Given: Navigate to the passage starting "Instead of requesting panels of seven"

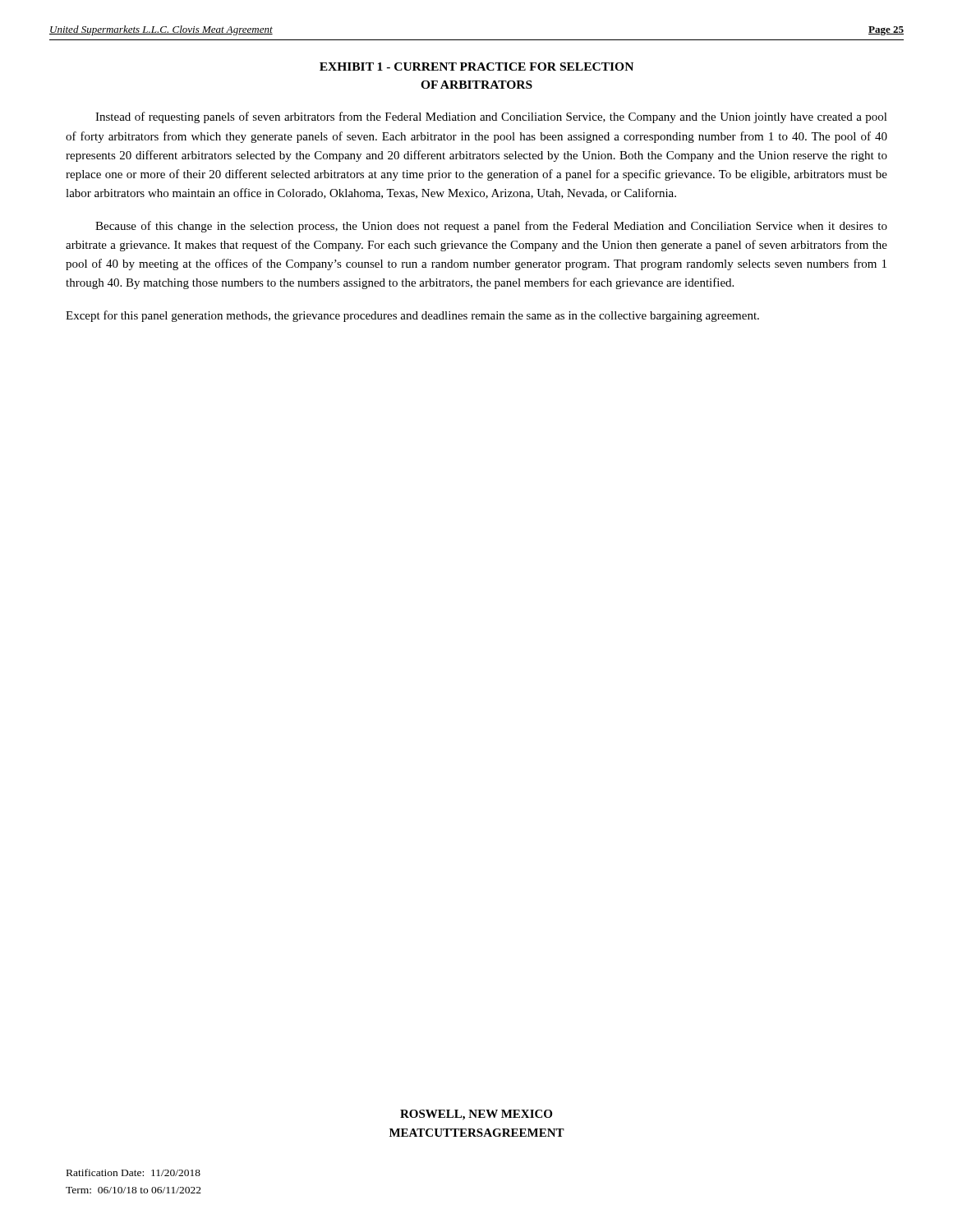Looking at the screenshot, I should click(476, 155).
